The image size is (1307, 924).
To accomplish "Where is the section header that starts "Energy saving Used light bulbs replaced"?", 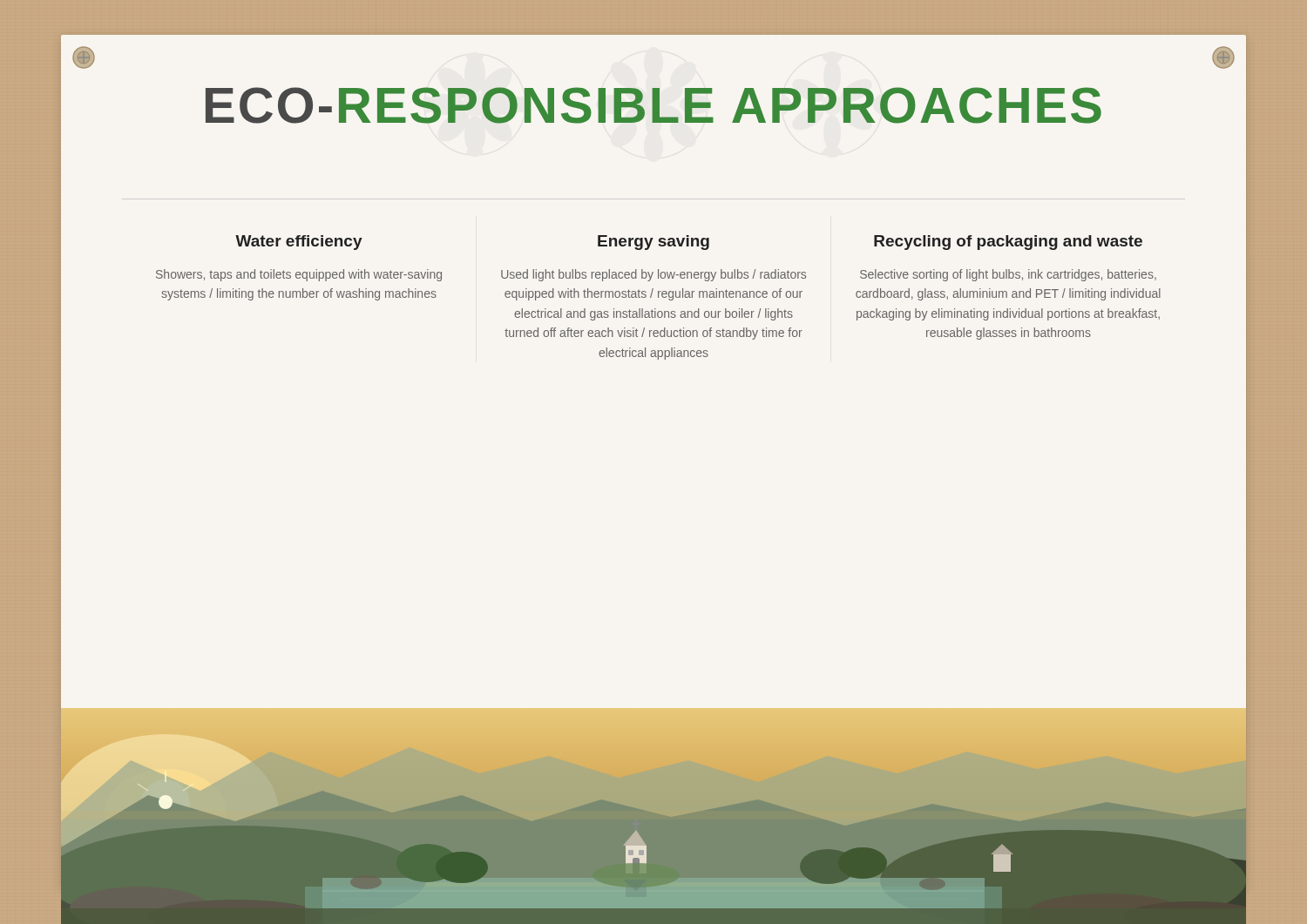I will click(x=654, y=297).
